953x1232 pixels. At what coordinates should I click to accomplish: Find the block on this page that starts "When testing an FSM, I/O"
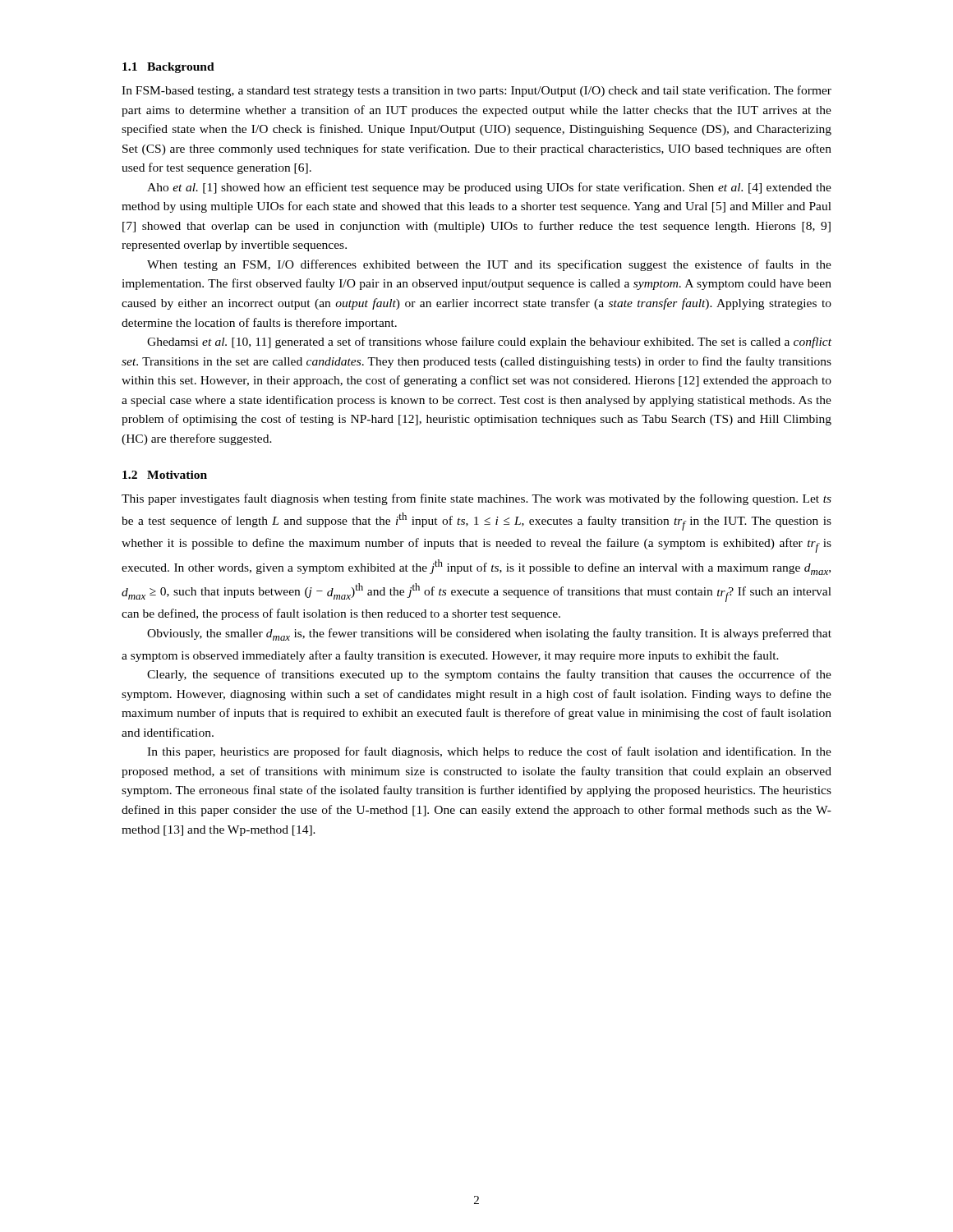(x=476, y=293)
